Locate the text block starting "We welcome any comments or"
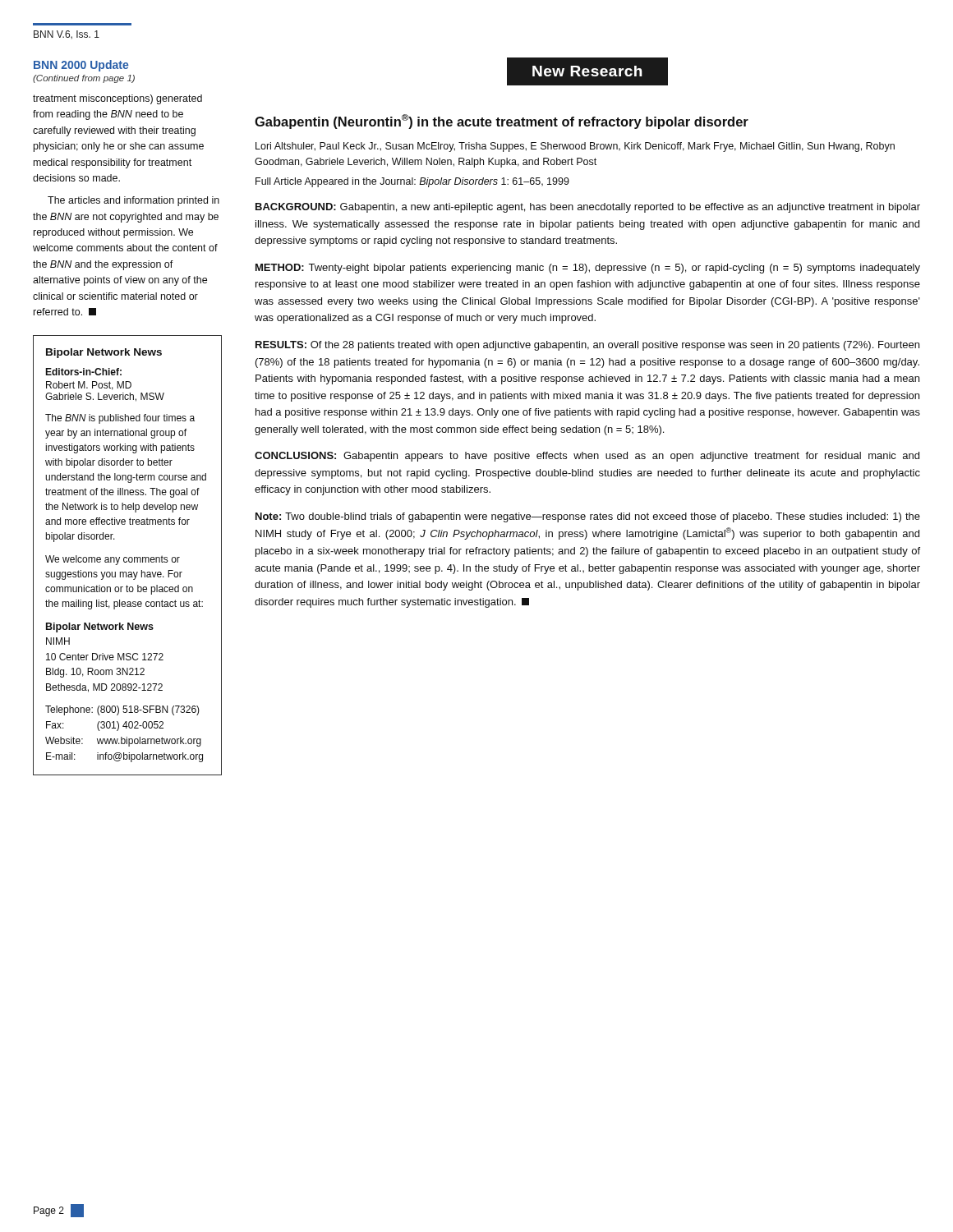 click(x=124, y=582)
